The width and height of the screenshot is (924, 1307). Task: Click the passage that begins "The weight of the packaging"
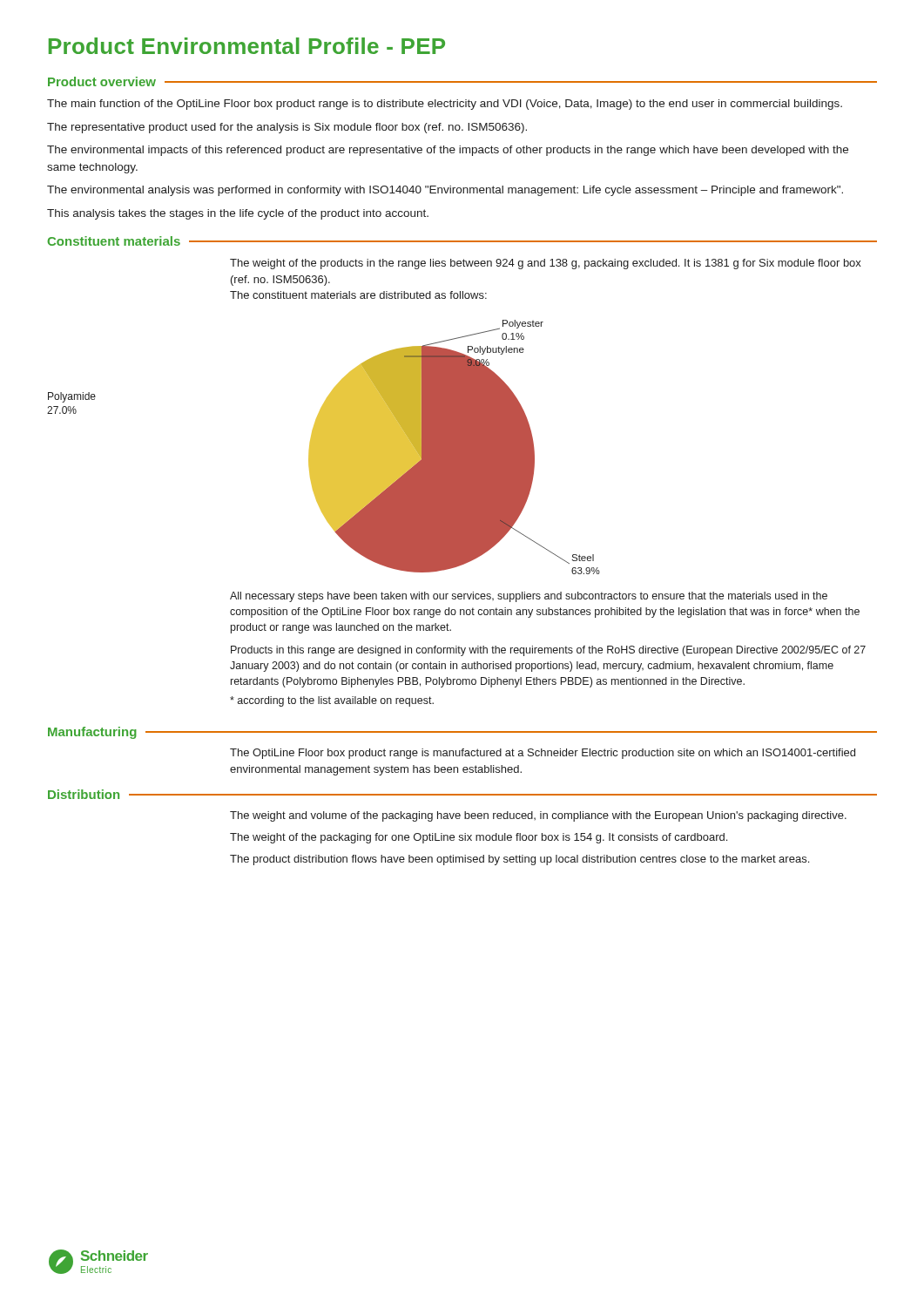coord(479,837)
